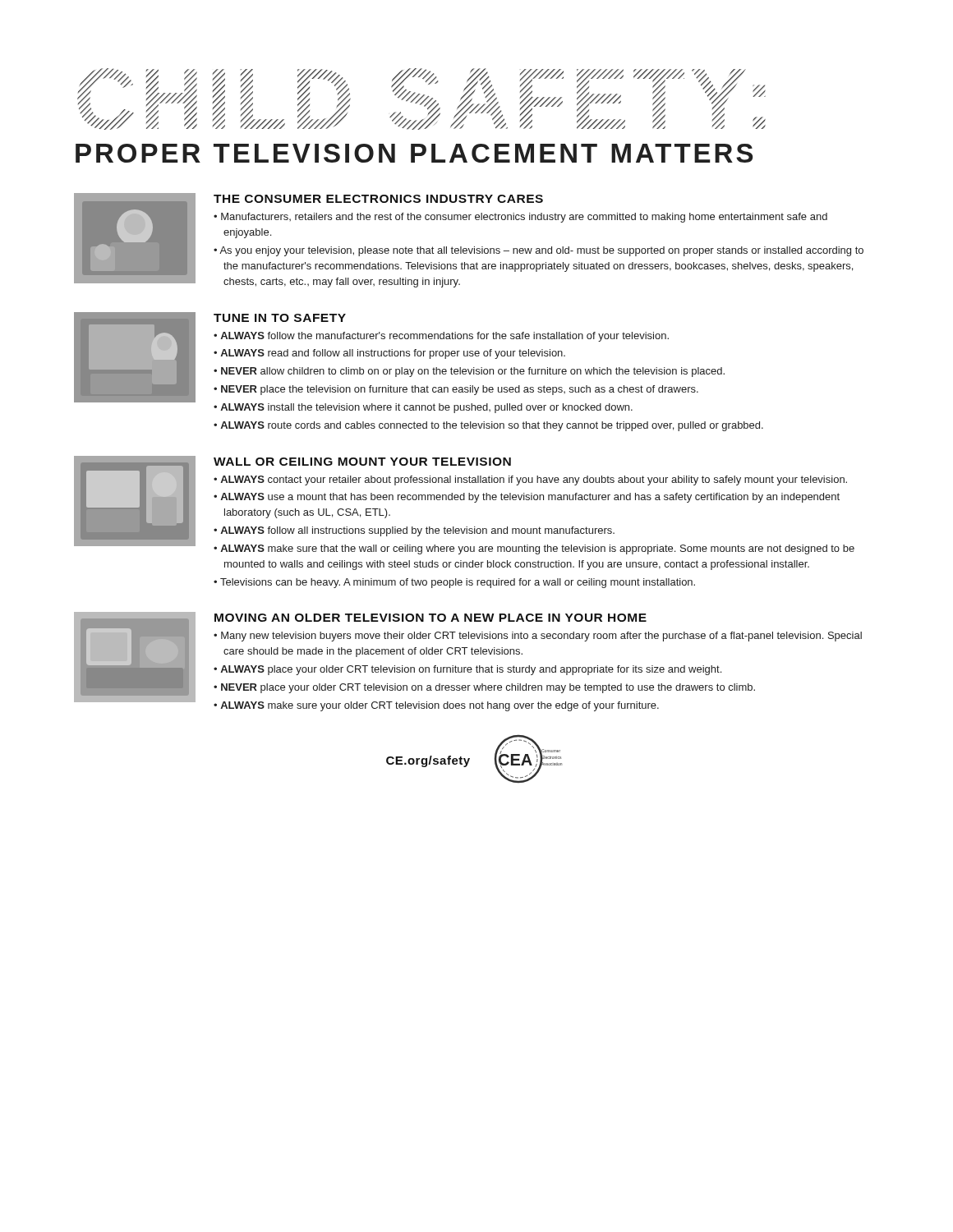Find the block starting "NEVER allow children to climb on or"
The width and height of the screenshot is (953, 1232).
pos(473,371)
